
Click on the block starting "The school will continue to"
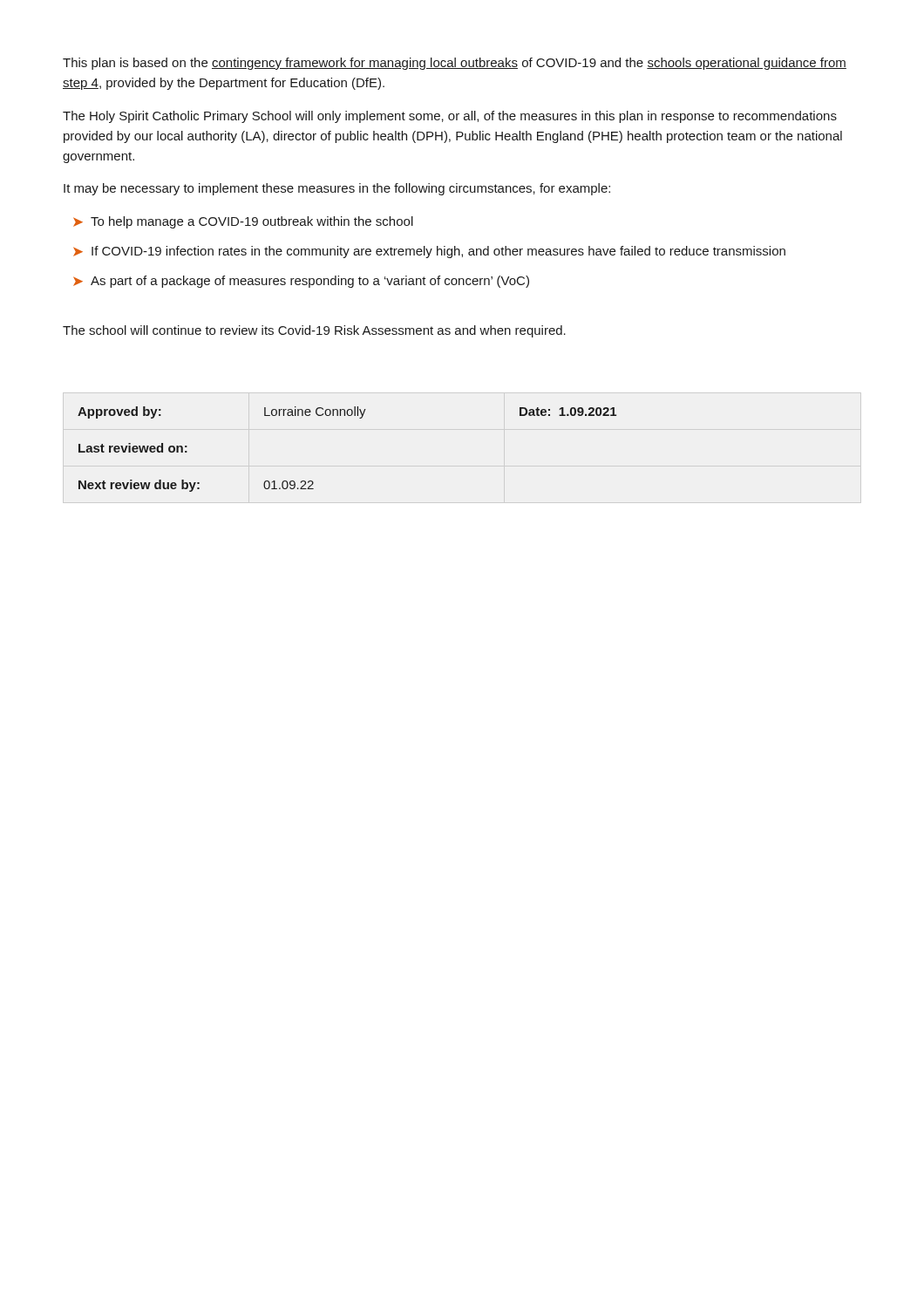pos(315,330)
